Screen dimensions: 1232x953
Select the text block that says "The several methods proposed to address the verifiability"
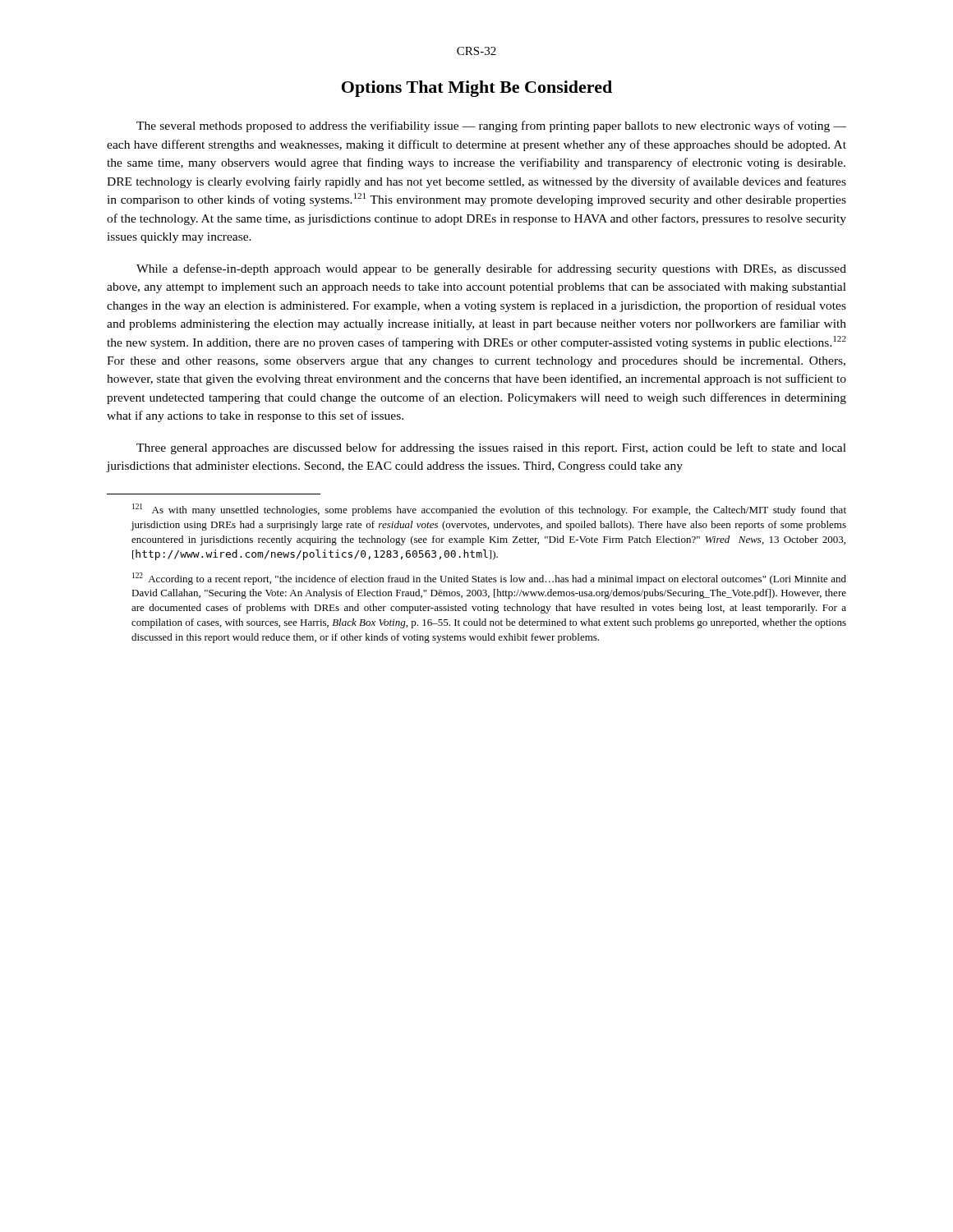(476, 181)
